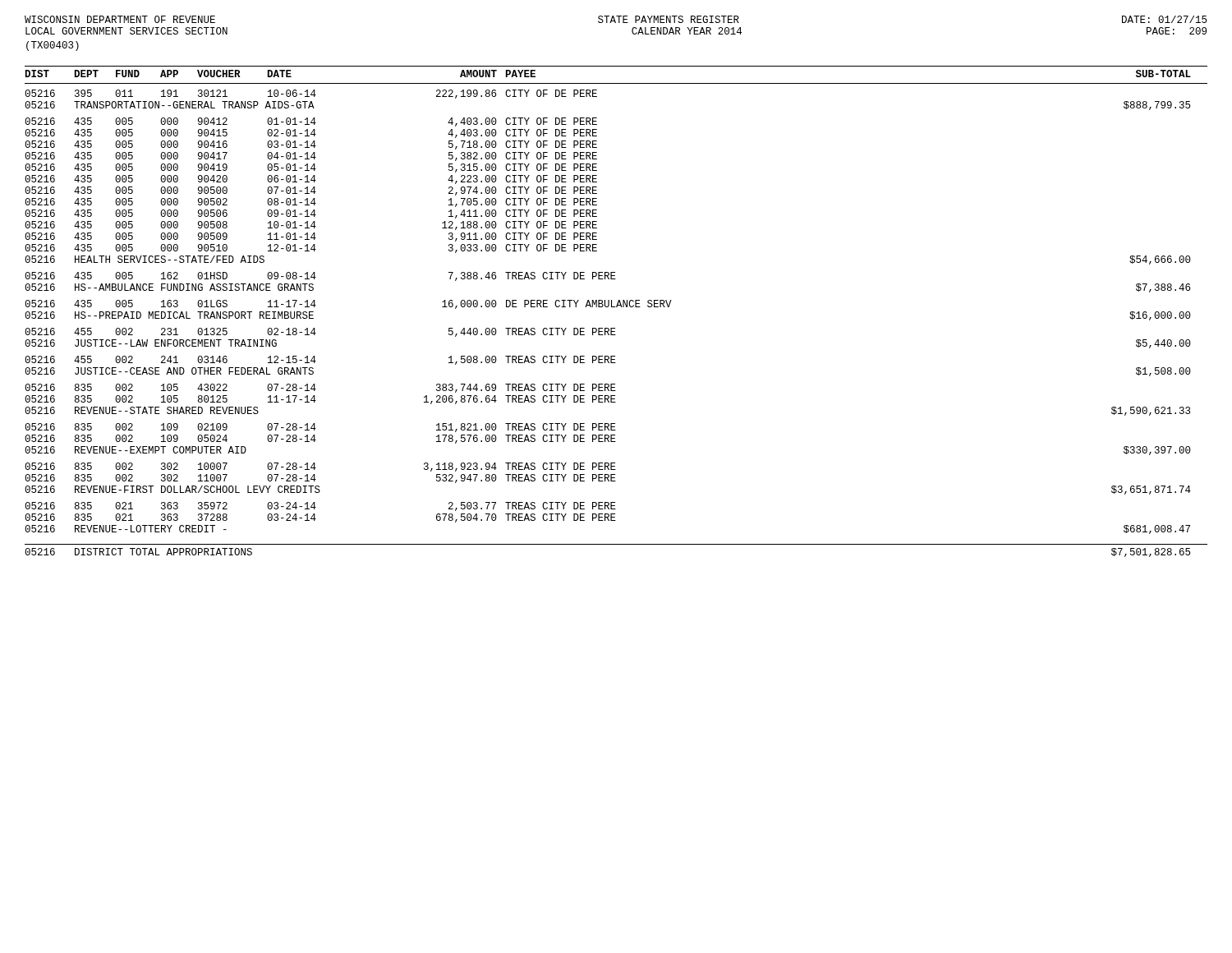Find a table
The height and width of the screenshot is (953, 1232).
[x=616, y=312]
